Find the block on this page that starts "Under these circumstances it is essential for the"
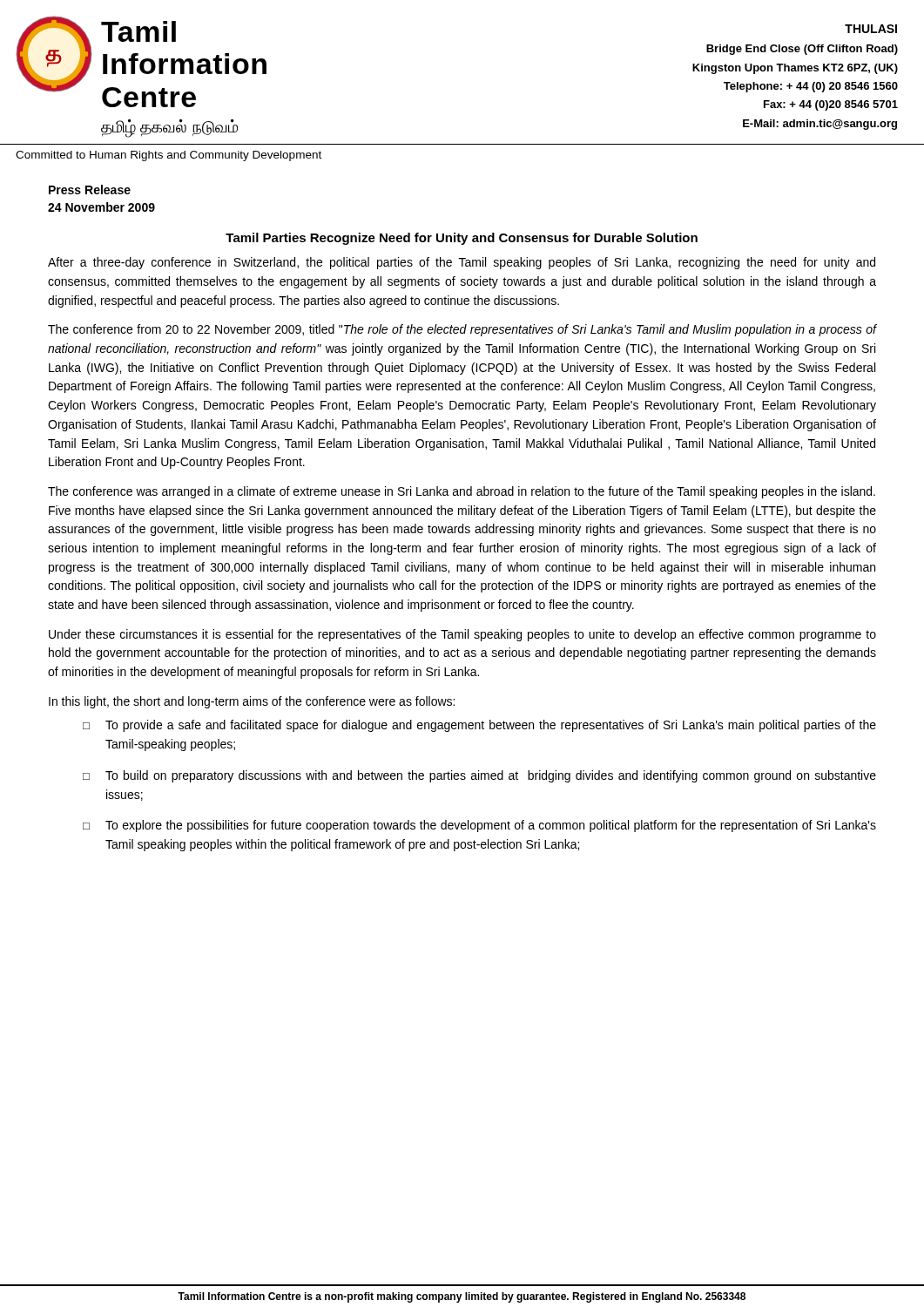Image resolution: width=924 pixels, height=1307 pixels. click(462, 653)
